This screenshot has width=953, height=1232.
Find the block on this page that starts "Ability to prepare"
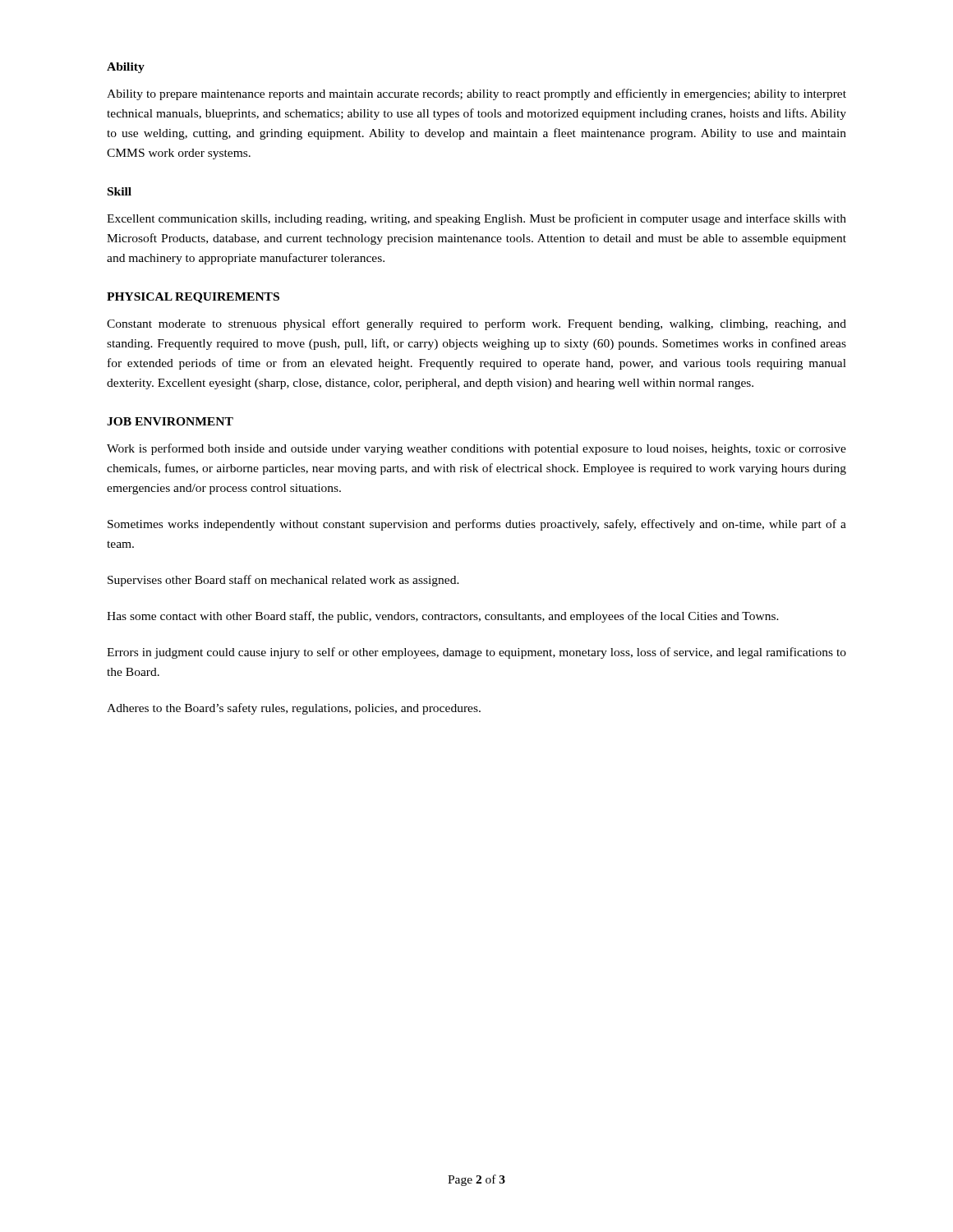coord(476,123)
